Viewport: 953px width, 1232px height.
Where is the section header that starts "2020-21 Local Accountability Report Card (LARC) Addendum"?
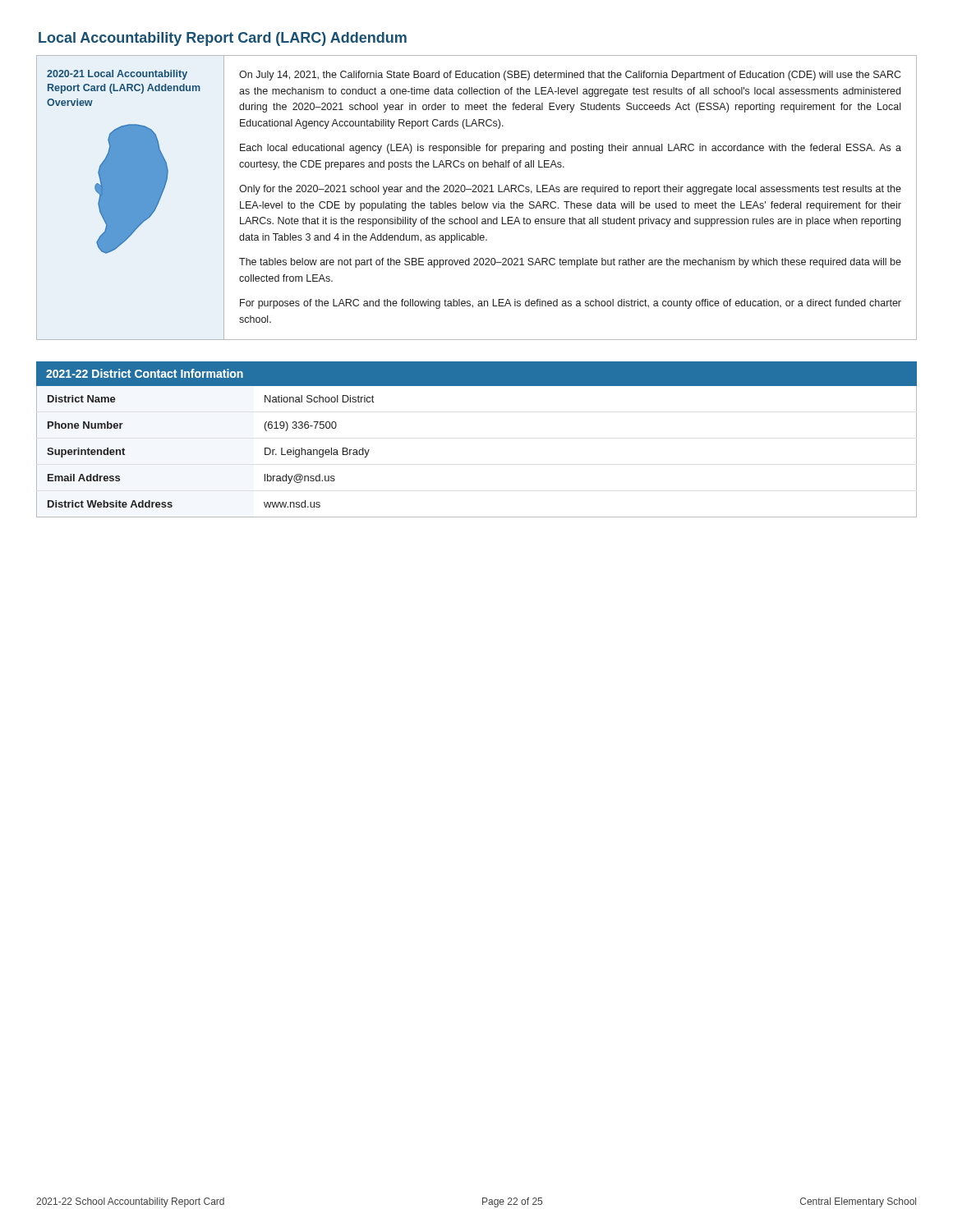[x=124, y=88]
